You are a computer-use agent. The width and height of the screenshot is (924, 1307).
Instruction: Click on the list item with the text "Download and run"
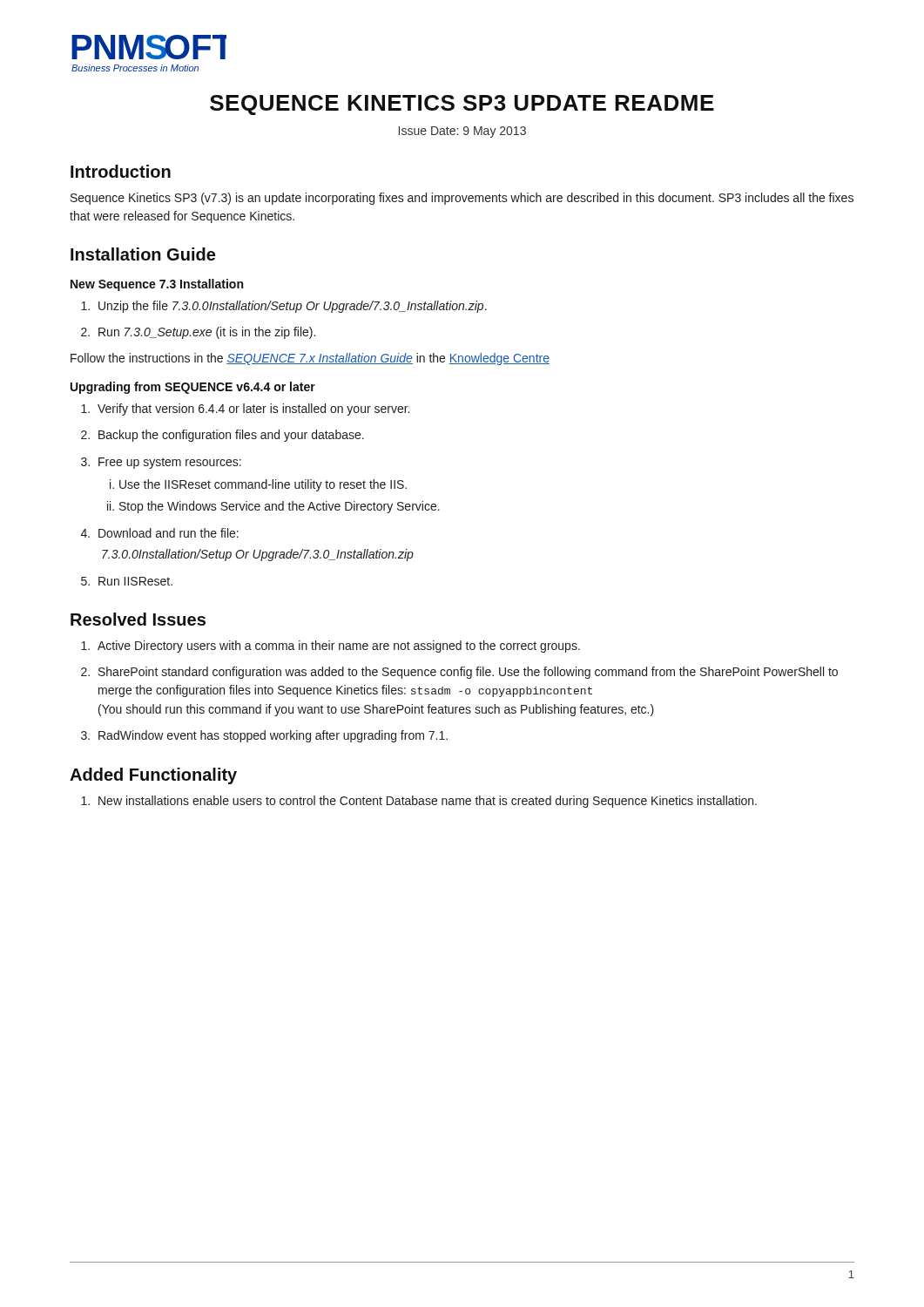tap(160, 533)
